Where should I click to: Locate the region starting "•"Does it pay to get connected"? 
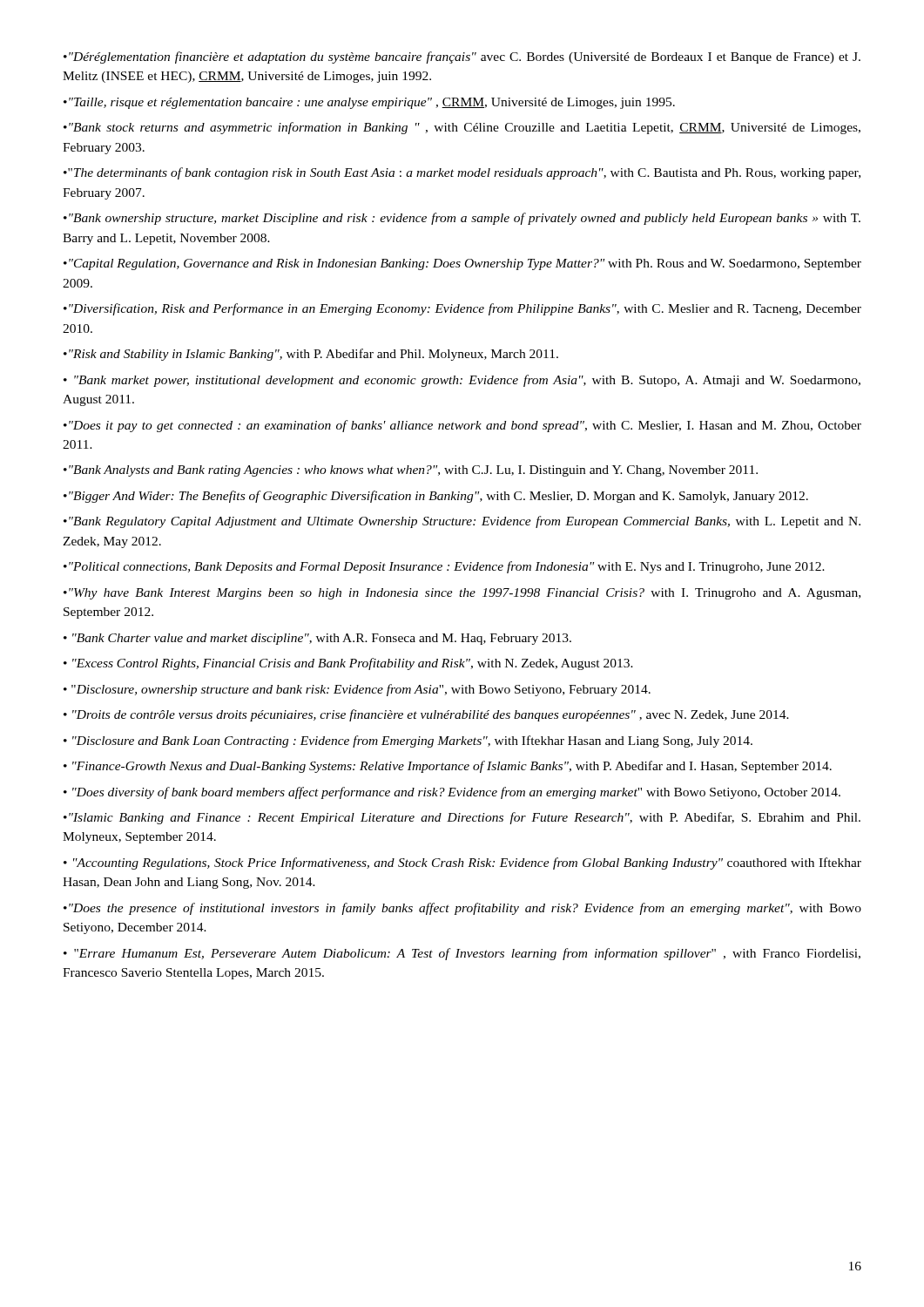tap(462, 434)
